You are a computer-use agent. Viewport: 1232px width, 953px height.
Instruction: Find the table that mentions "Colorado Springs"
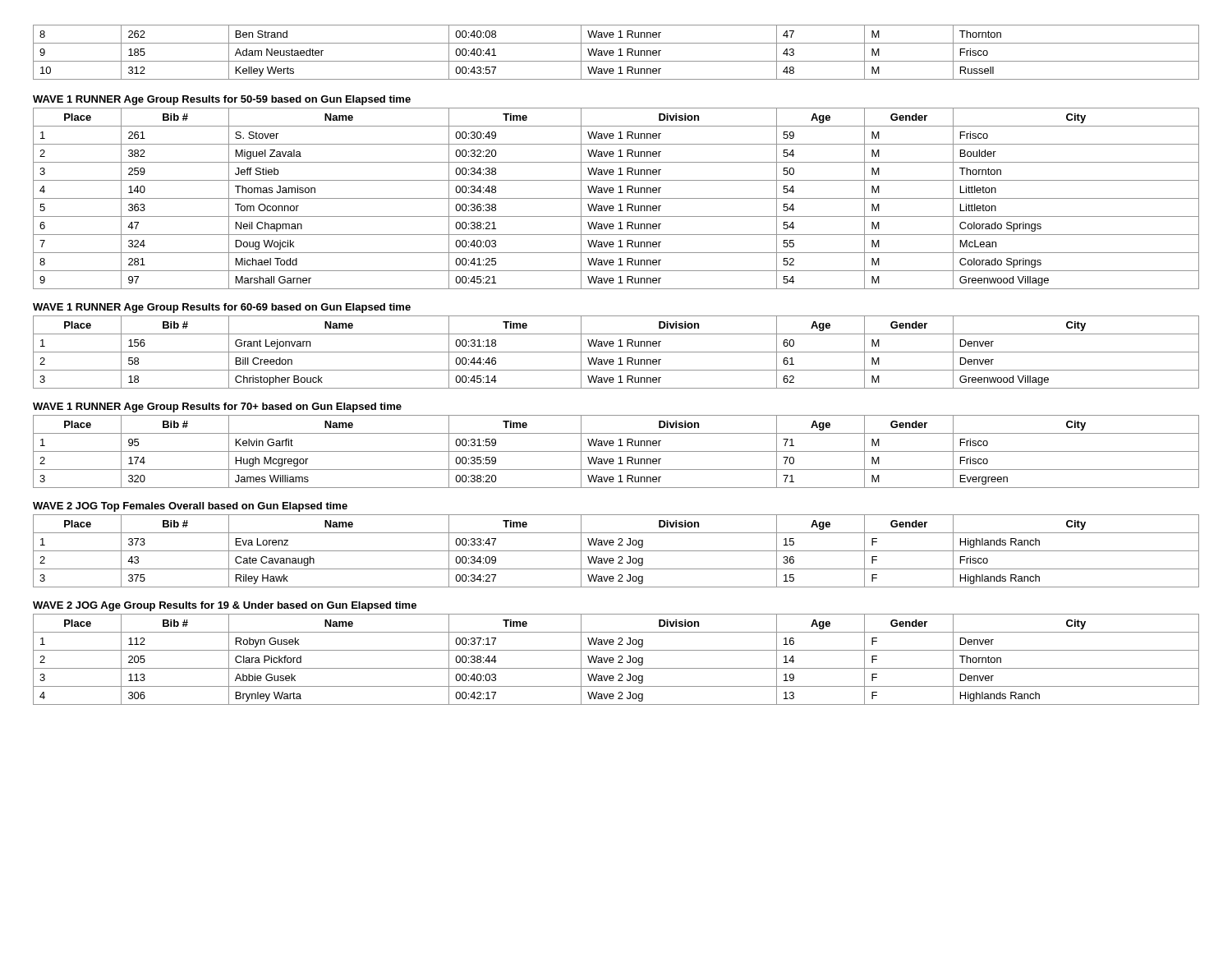[616, 198]
